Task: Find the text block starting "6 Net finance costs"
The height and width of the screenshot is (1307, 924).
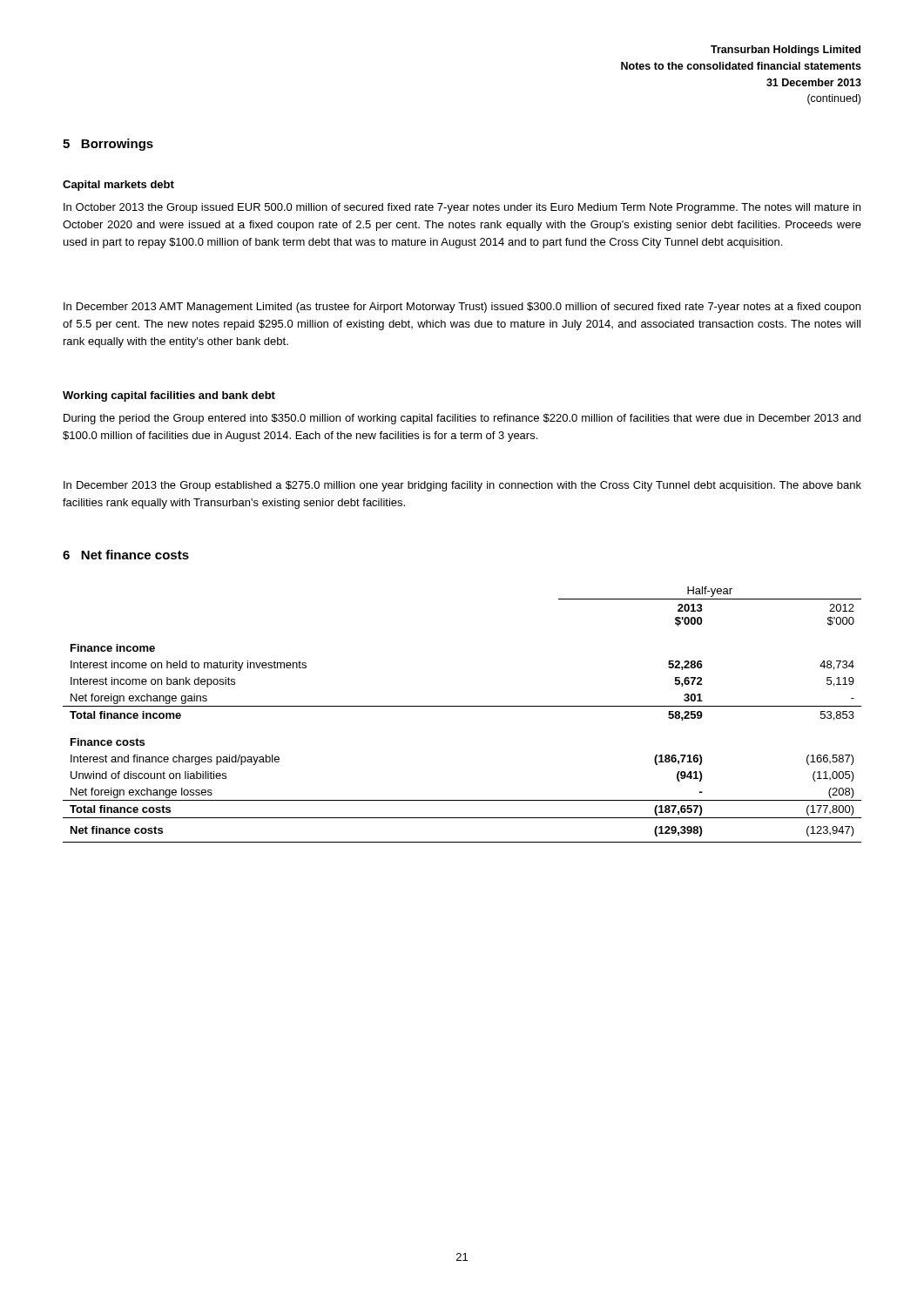Action: 126,555
